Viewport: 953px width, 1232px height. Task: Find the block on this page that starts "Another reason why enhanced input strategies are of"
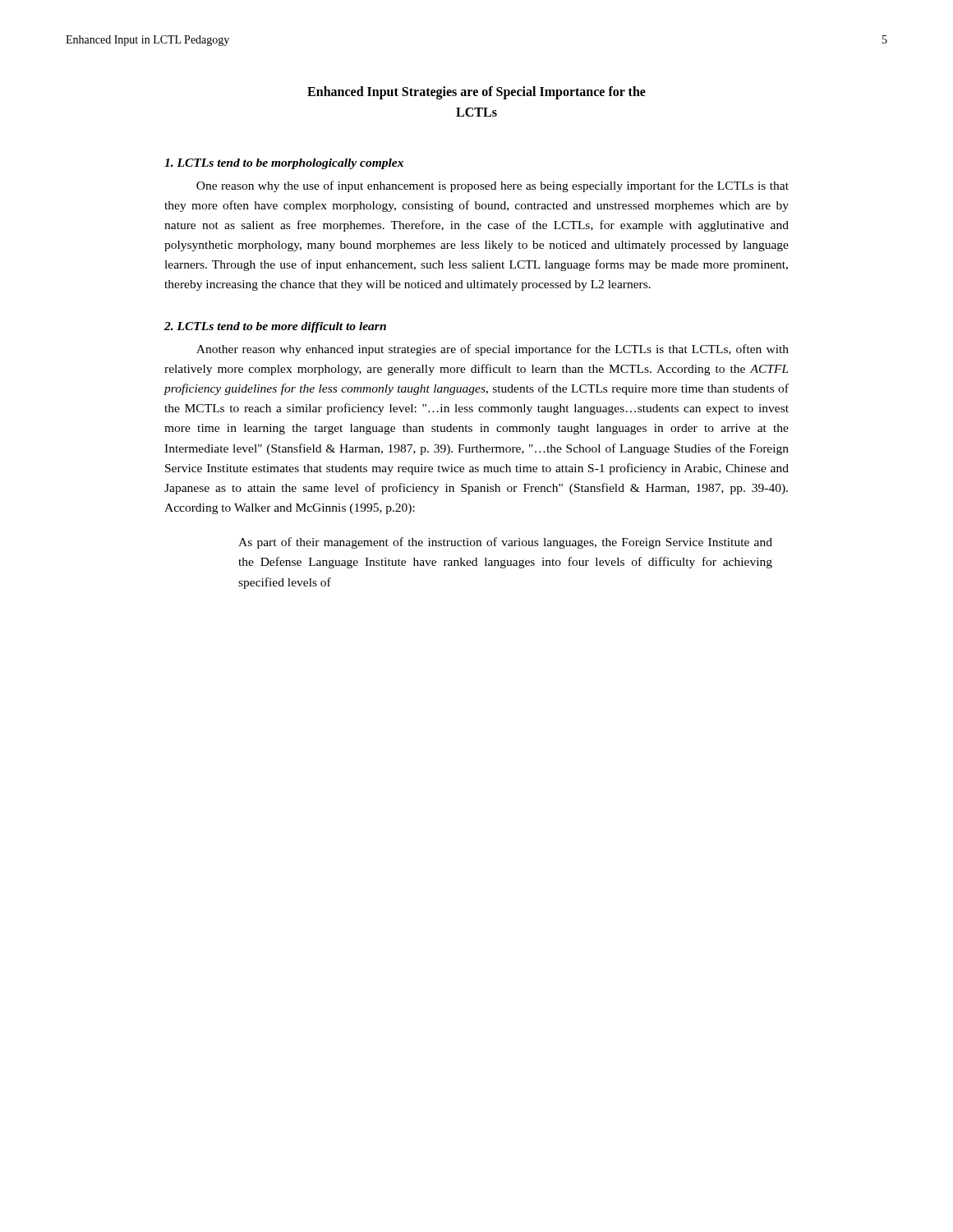tap(476, 428)
